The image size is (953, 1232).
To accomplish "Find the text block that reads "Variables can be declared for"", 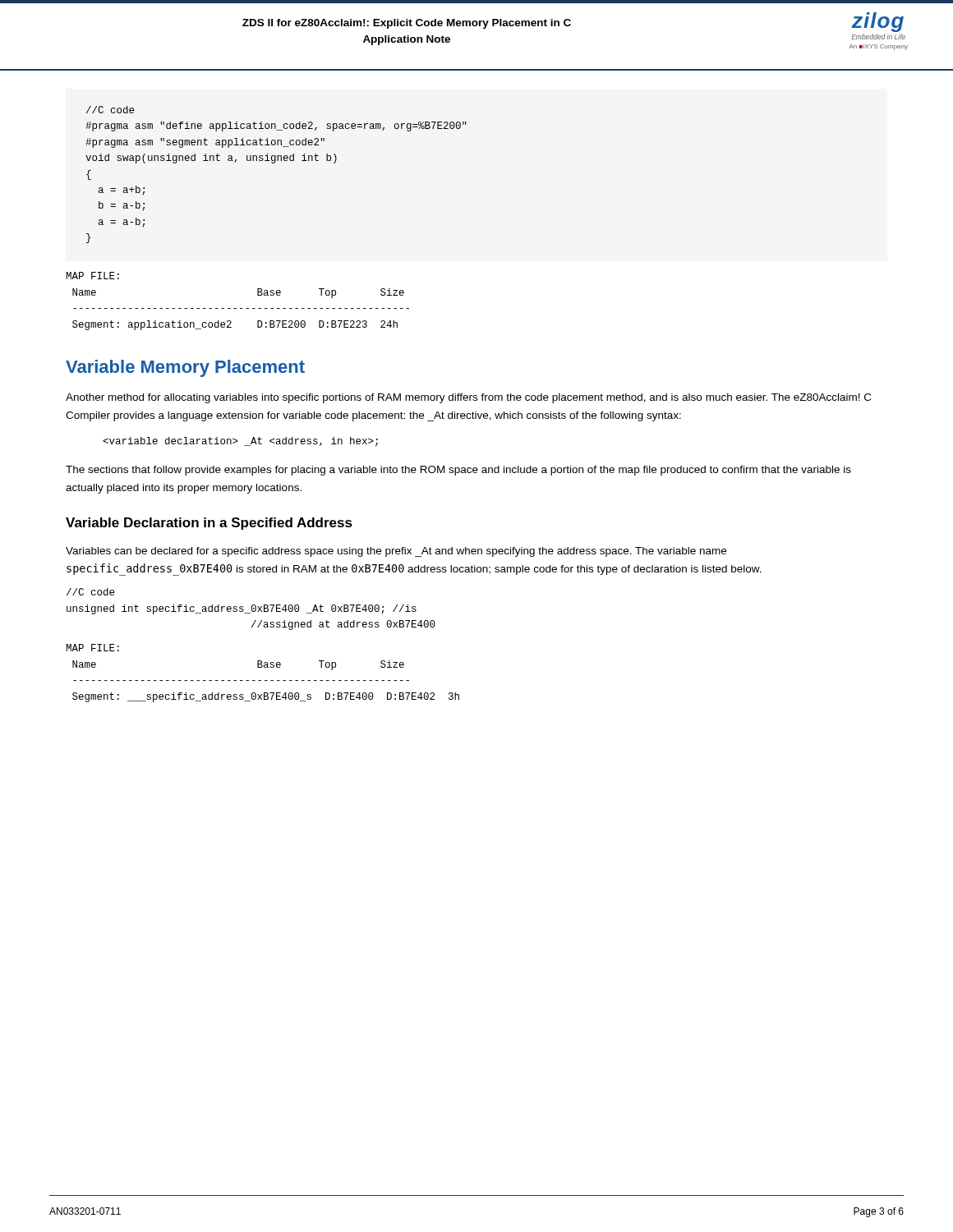I will 476,560.
